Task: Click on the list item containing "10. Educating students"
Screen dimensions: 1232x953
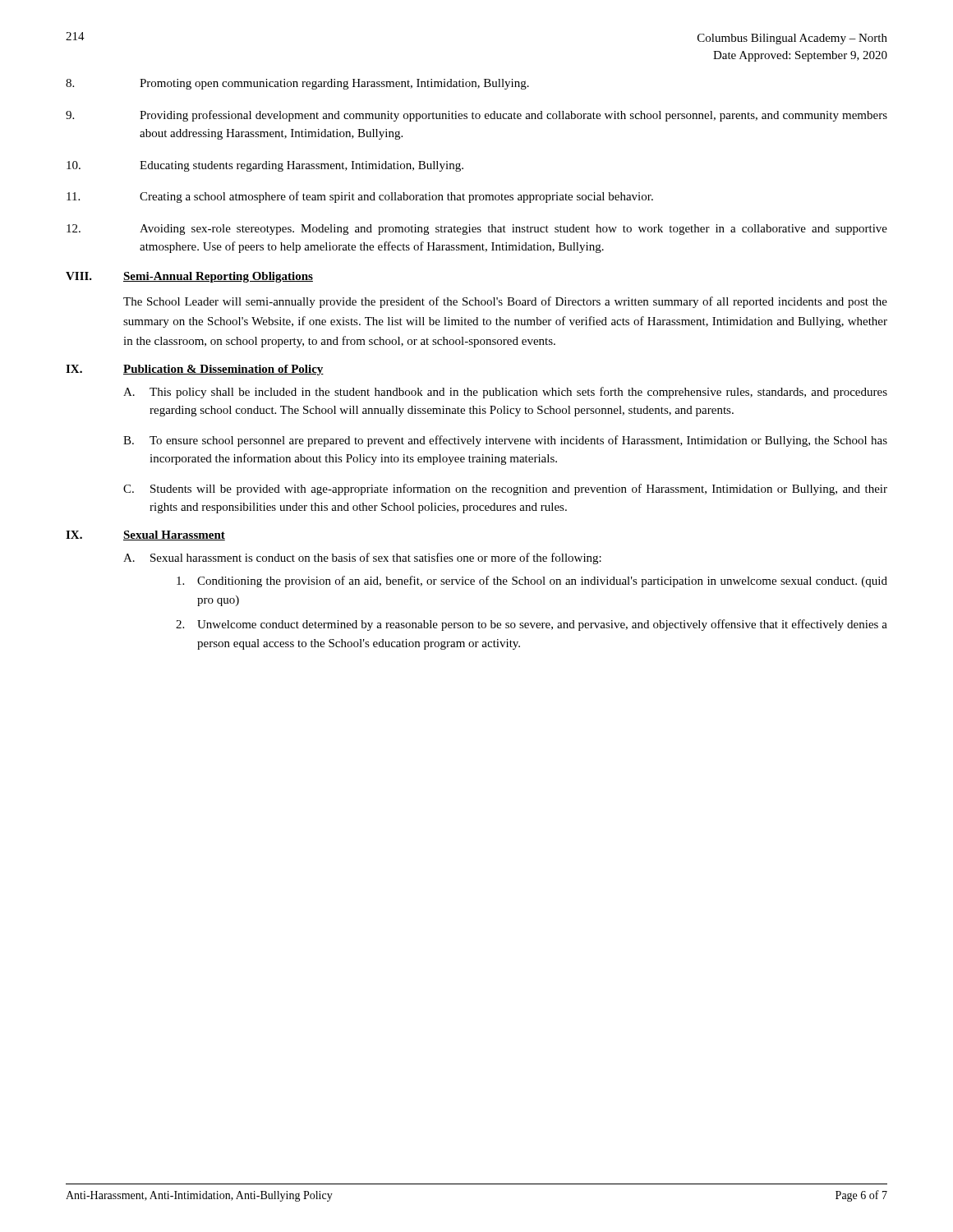Action: [x=265, y=166]
